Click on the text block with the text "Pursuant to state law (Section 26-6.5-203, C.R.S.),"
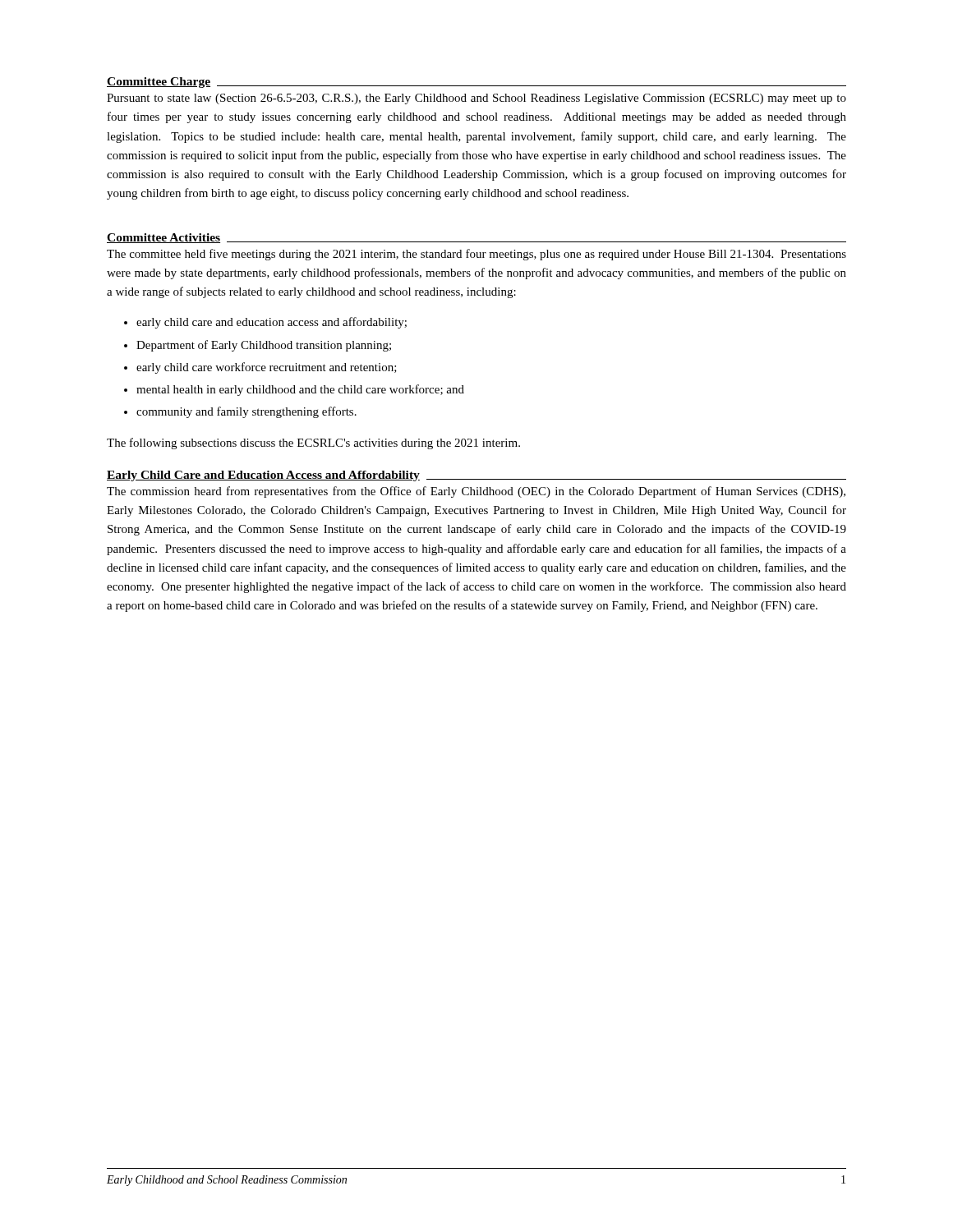Viewport: 953px width, 1232px height. point(476,146)
